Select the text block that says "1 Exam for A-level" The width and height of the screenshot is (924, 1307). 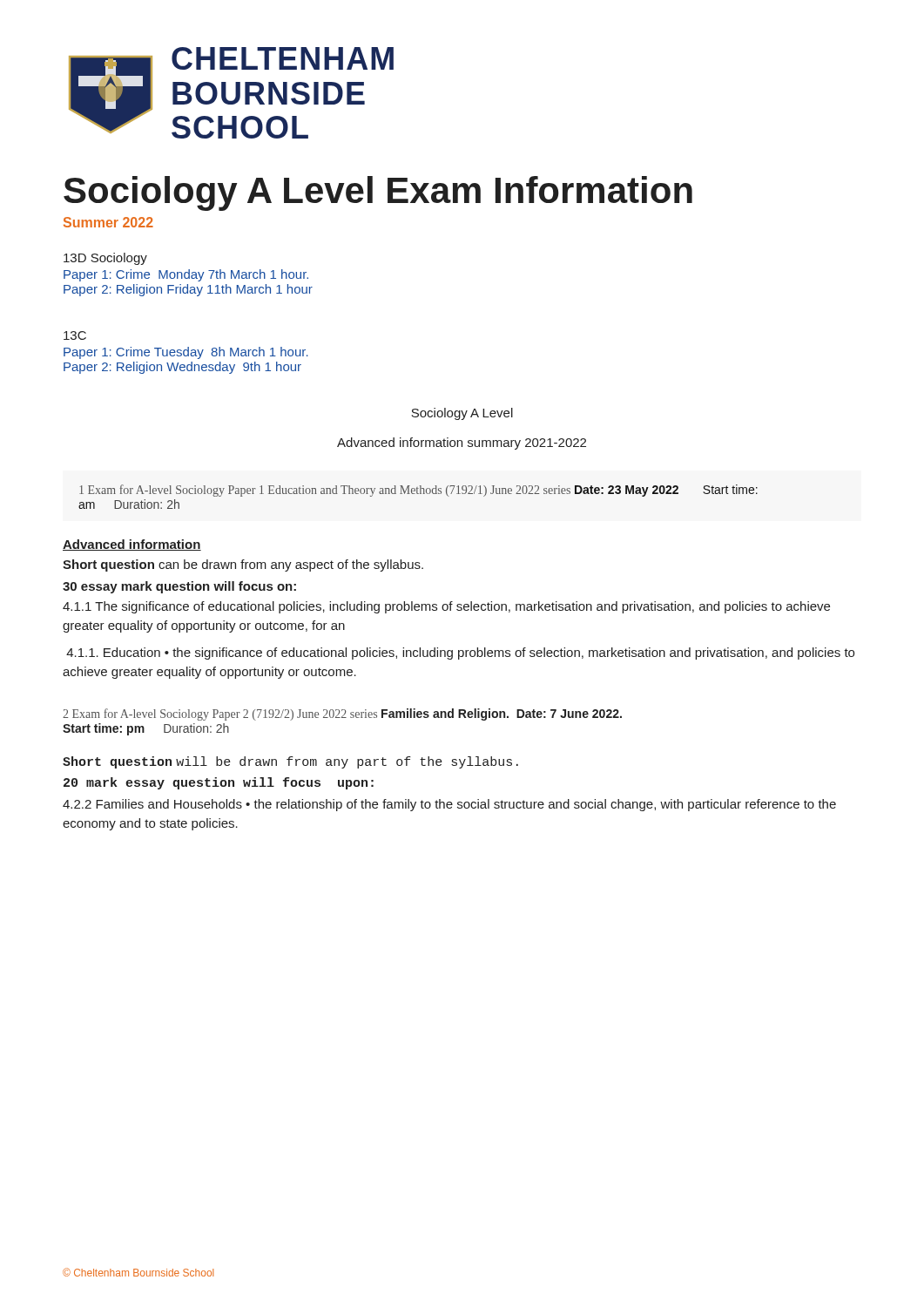click(418, 497)
